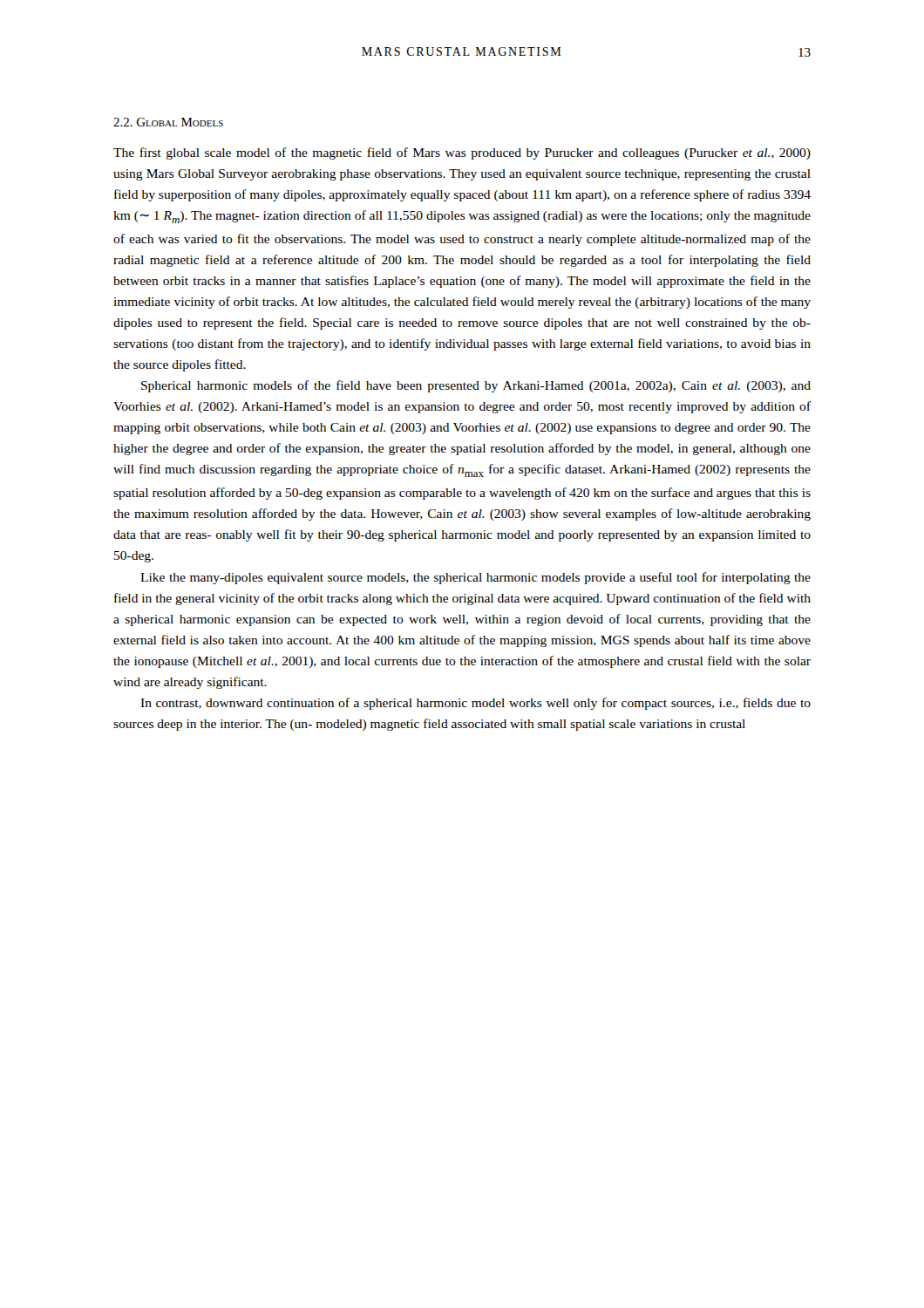
Task: Find "2.2. Global Models" on this page
Action: [168, 122]
